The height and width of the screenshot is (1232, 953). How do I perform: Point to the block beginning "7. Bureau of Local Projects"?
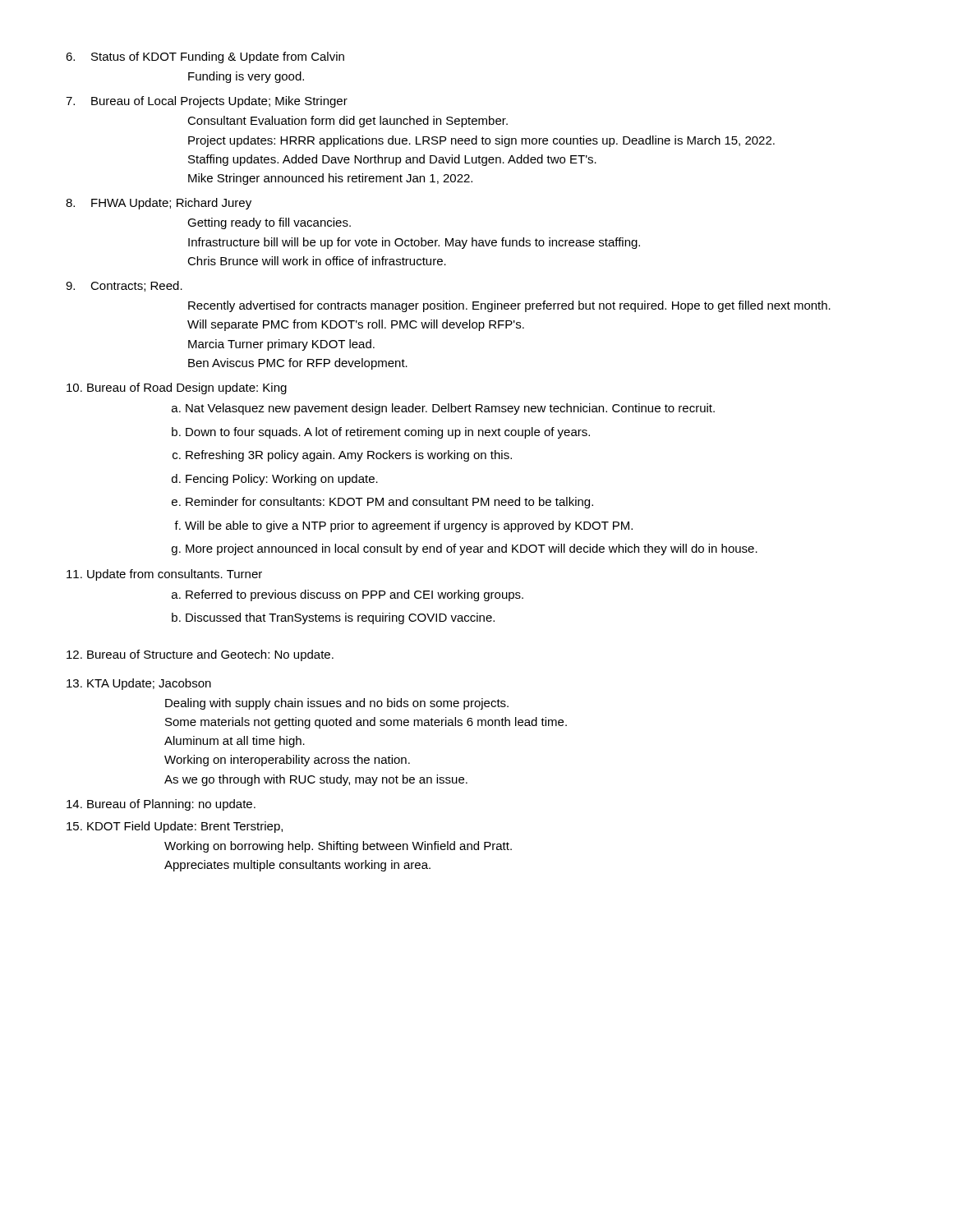476,141
